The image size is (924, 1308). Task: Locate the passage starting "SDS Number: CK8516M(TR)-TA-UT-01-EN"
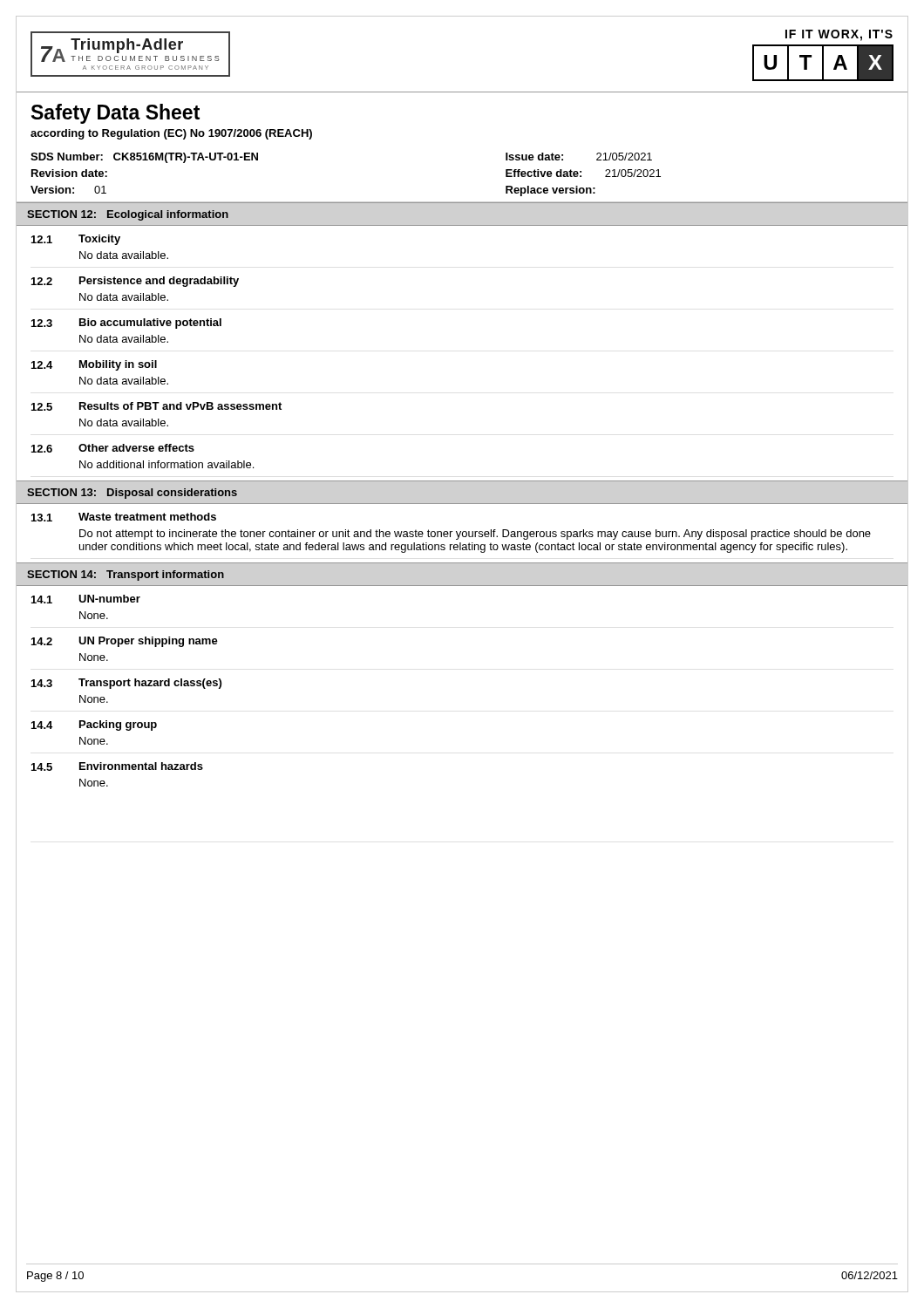click(145, 157)
